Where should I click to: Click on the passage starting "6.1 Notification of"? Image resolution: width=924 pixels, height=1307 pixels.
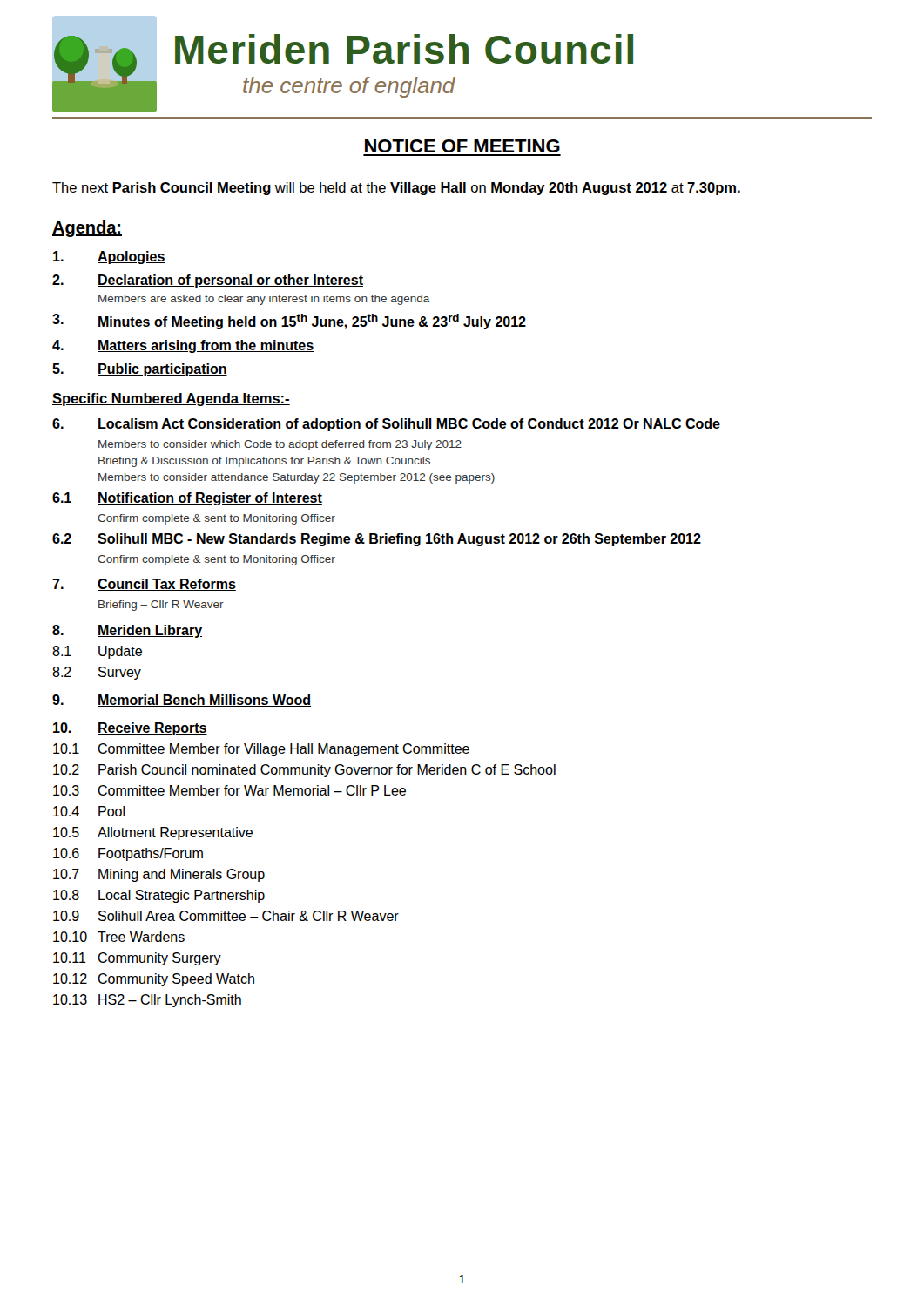[x=187, y=499]
